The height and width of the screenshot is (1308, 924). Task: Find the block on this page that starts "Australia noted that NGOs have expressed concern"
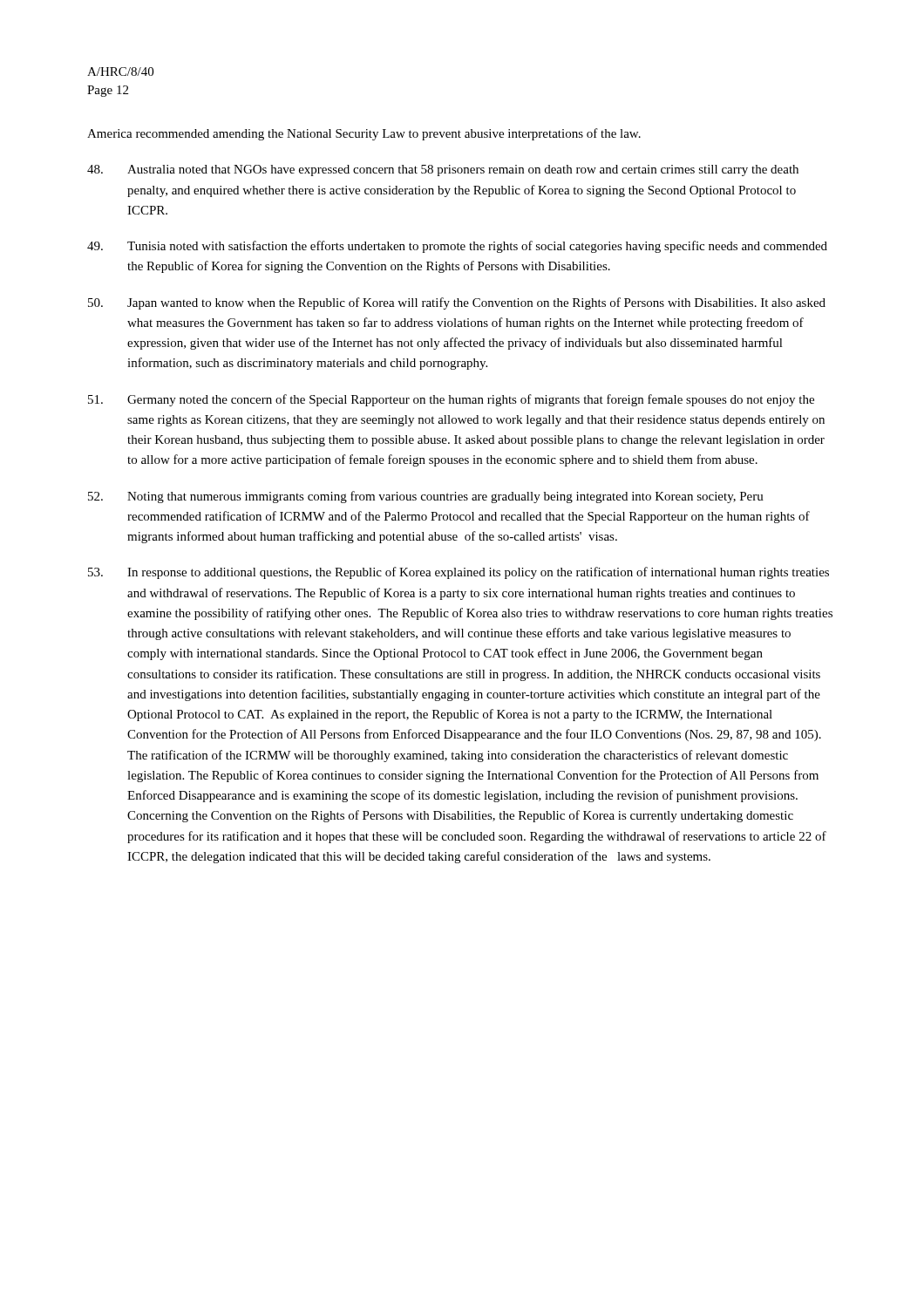(460, 190)
